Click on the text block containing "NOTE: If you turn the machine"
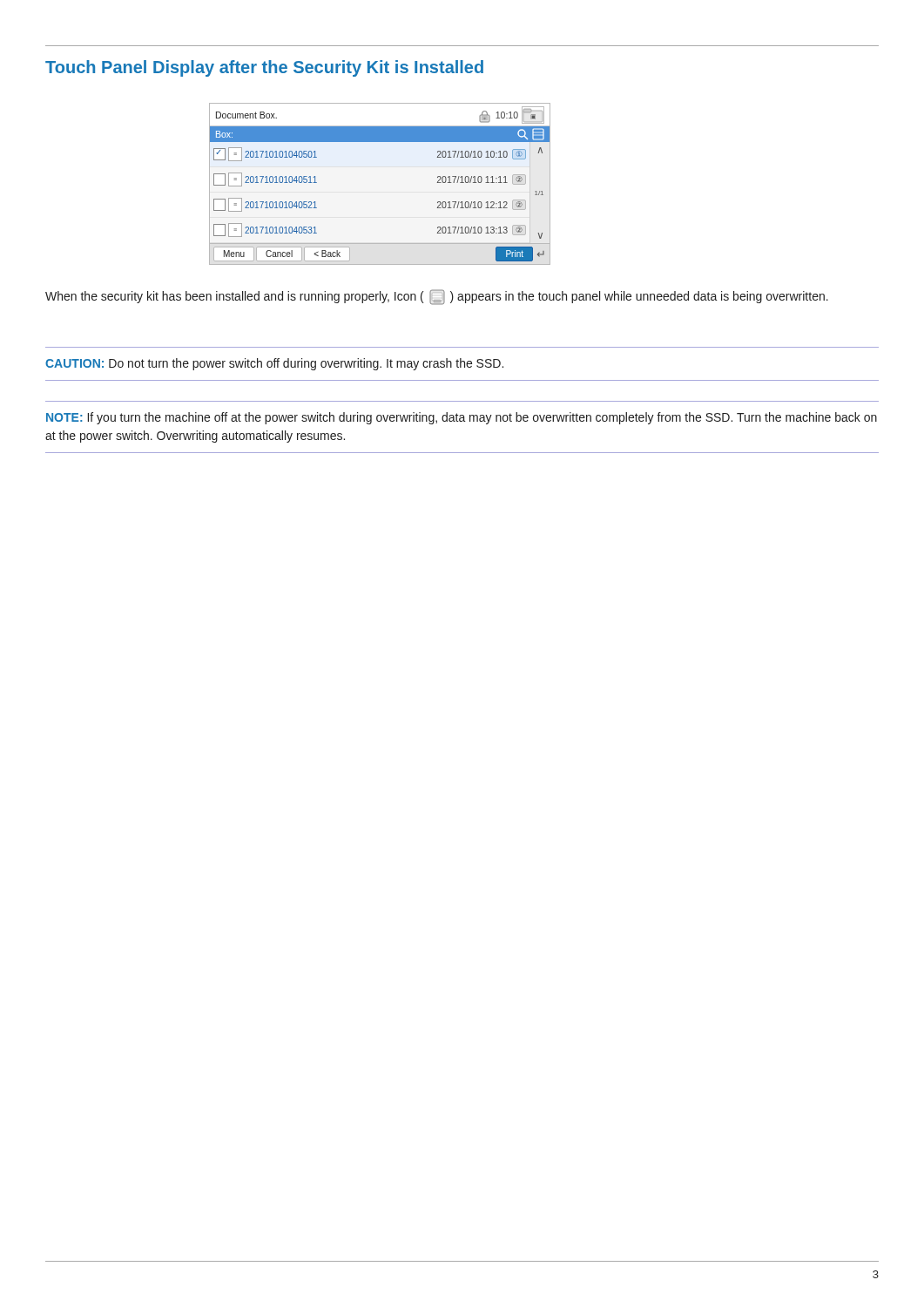The image size is (924, 1307). 461,427
